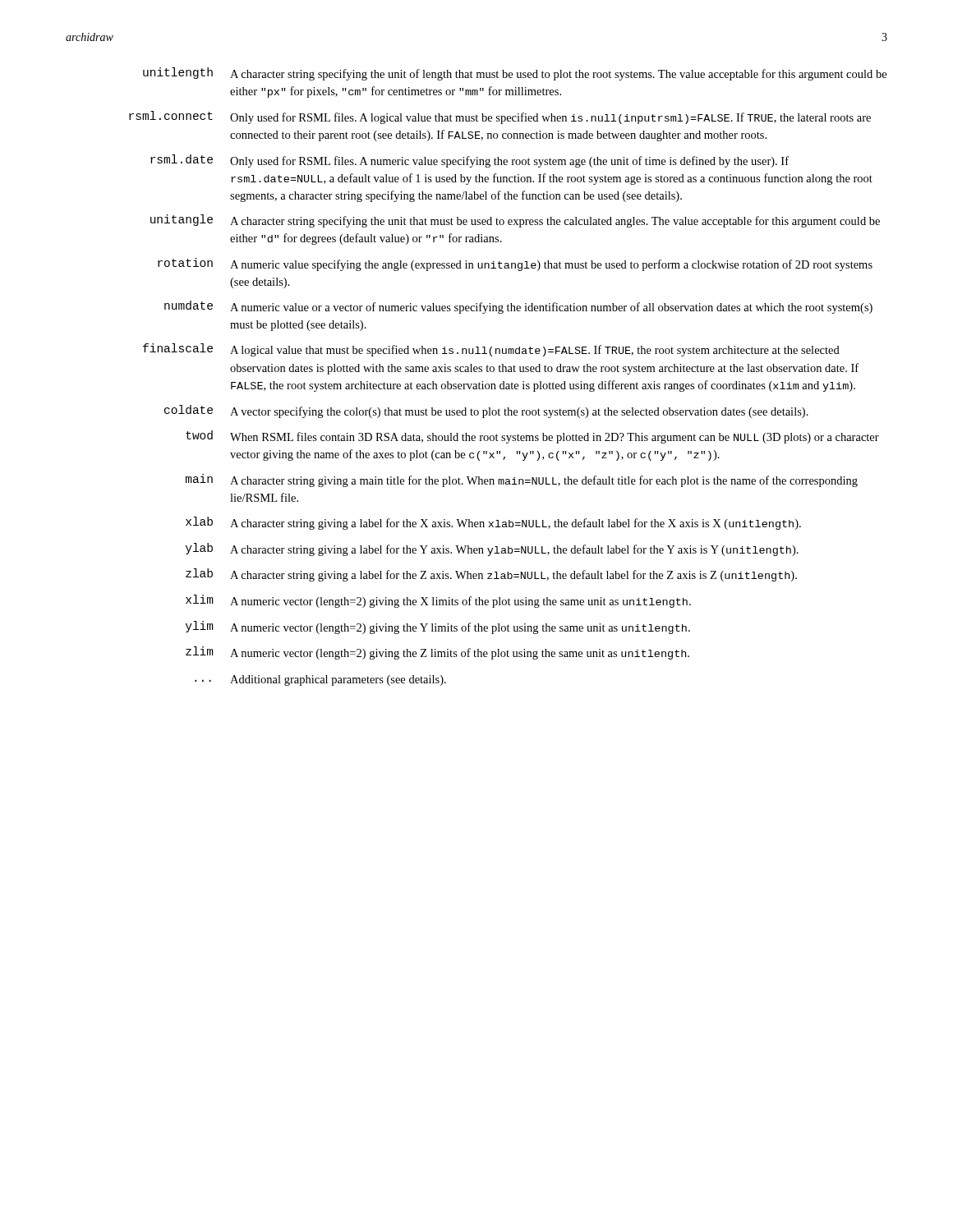This screenshot has width=953, height=1232.
Task: Point to the block beginning "rsml.connect Only used for RSML files."
Action: point(476,127)
